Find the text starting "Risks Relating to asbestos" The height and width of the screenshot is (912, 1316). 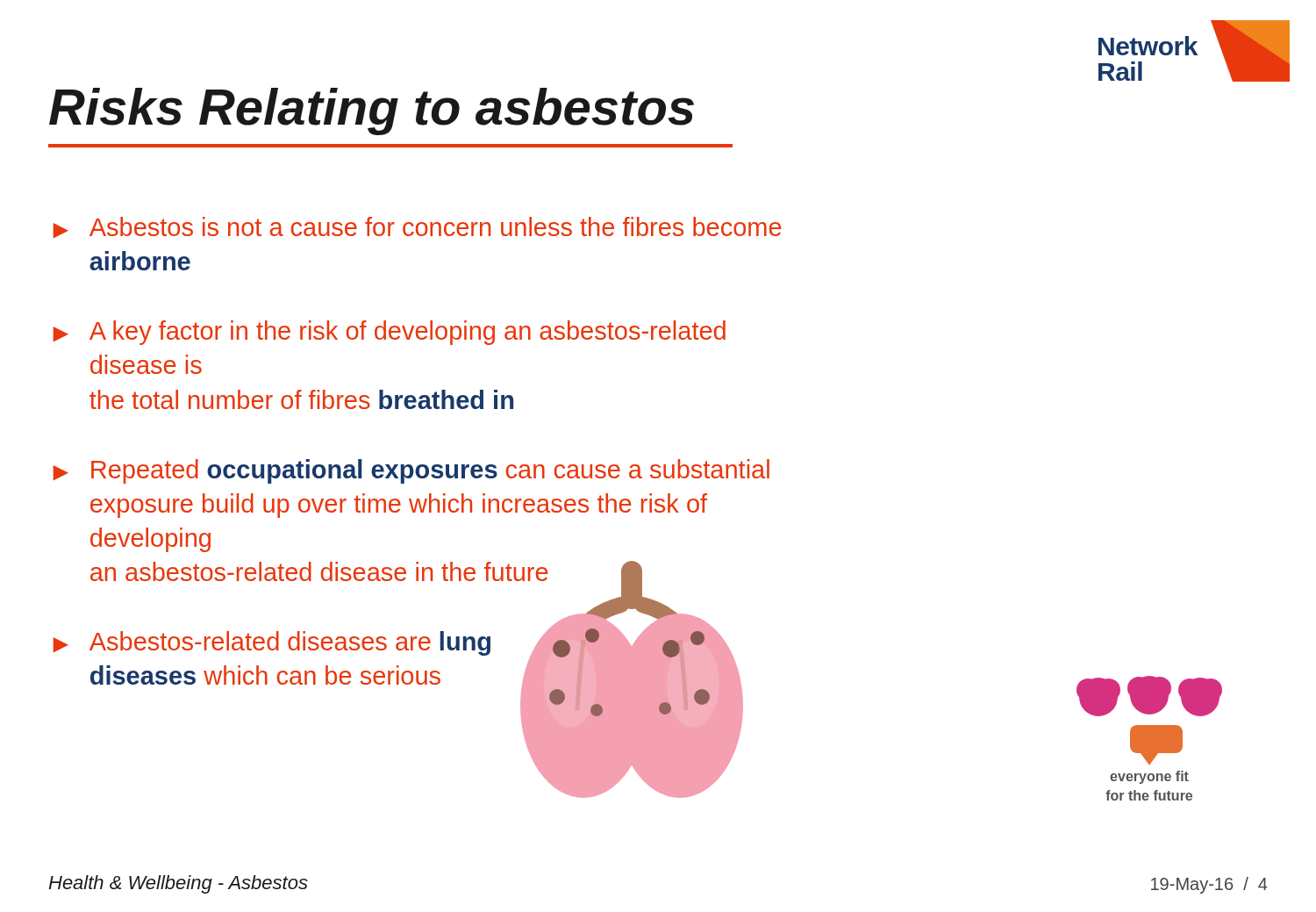pyautogui.click(x=390, y=113)
